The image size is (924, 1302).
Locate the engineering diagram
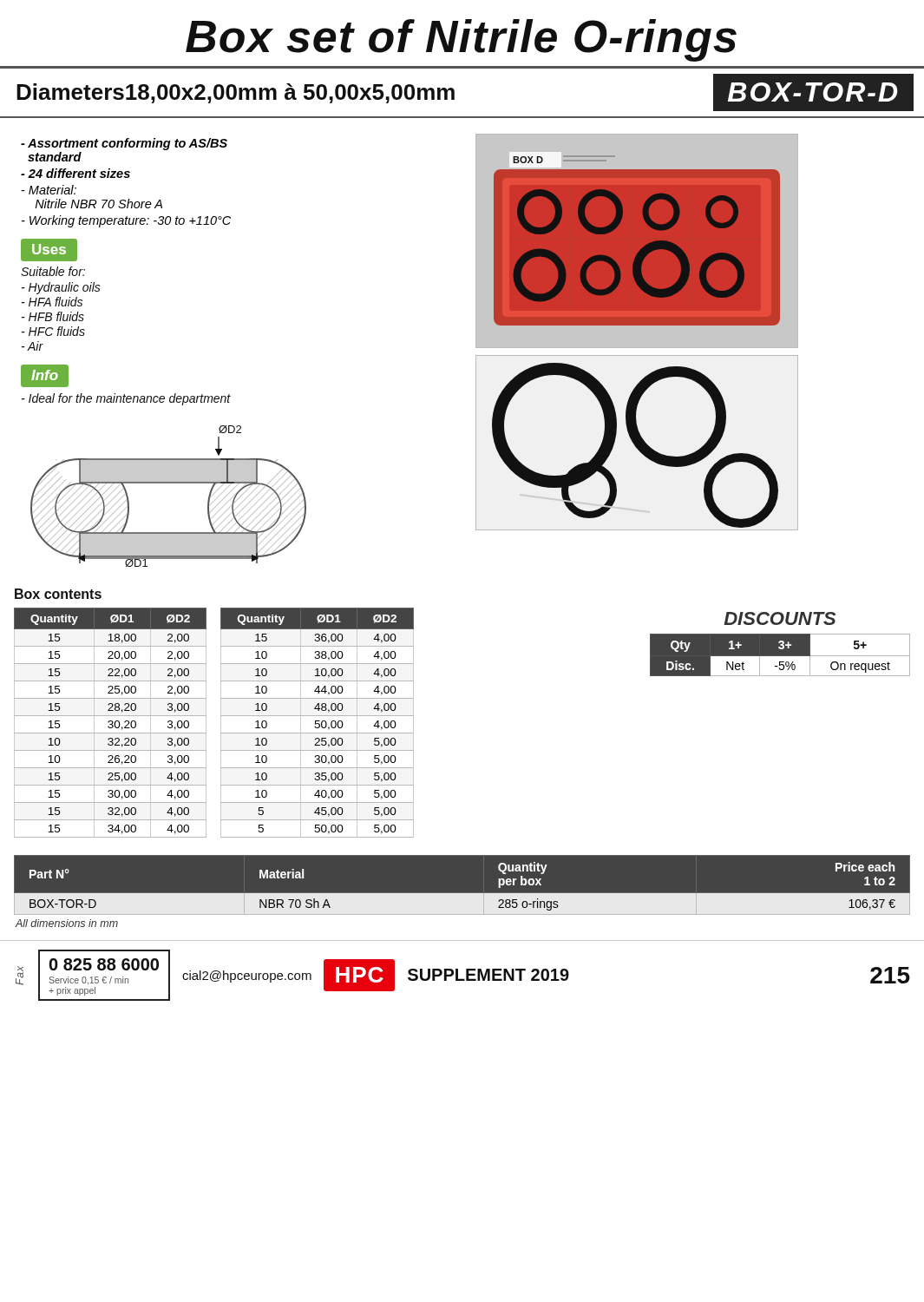coord(168,497)
